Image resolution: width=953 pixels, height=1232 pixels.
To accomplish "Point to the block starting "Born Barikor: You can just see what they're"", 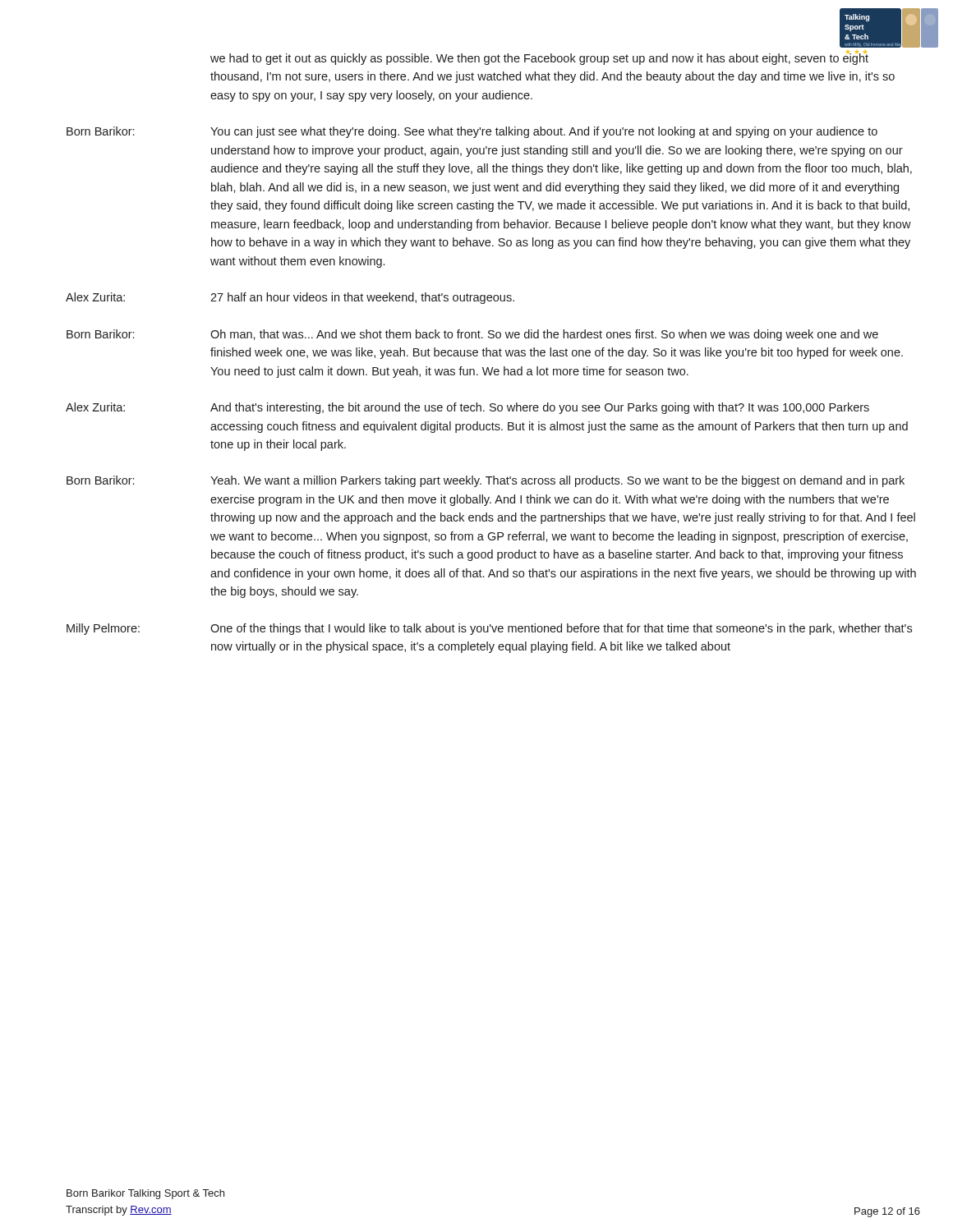I will (493, 197).
